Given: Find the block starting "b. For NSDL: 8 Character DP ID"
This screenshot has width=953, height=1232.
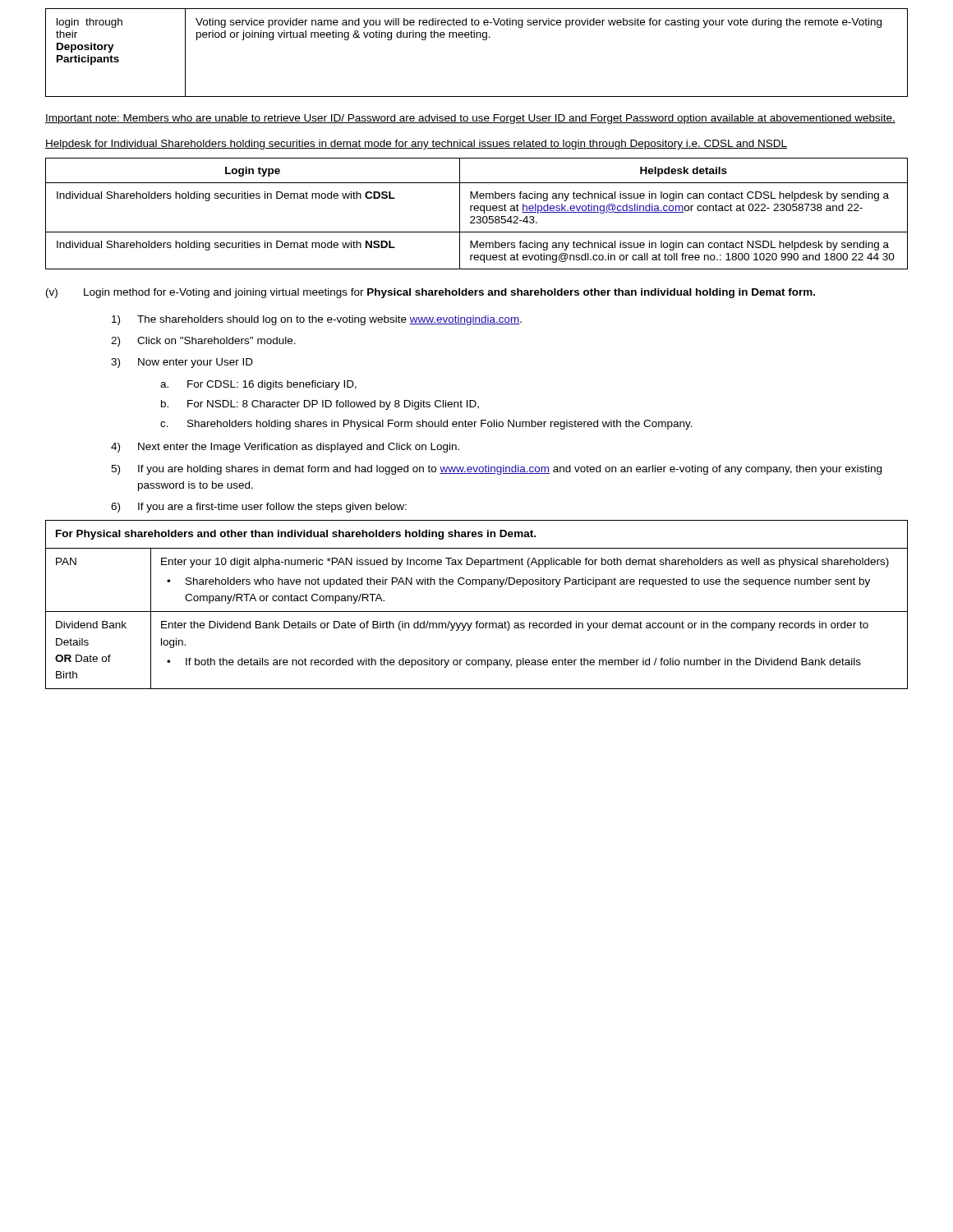Looking at the screenshot, I should 320,404.
